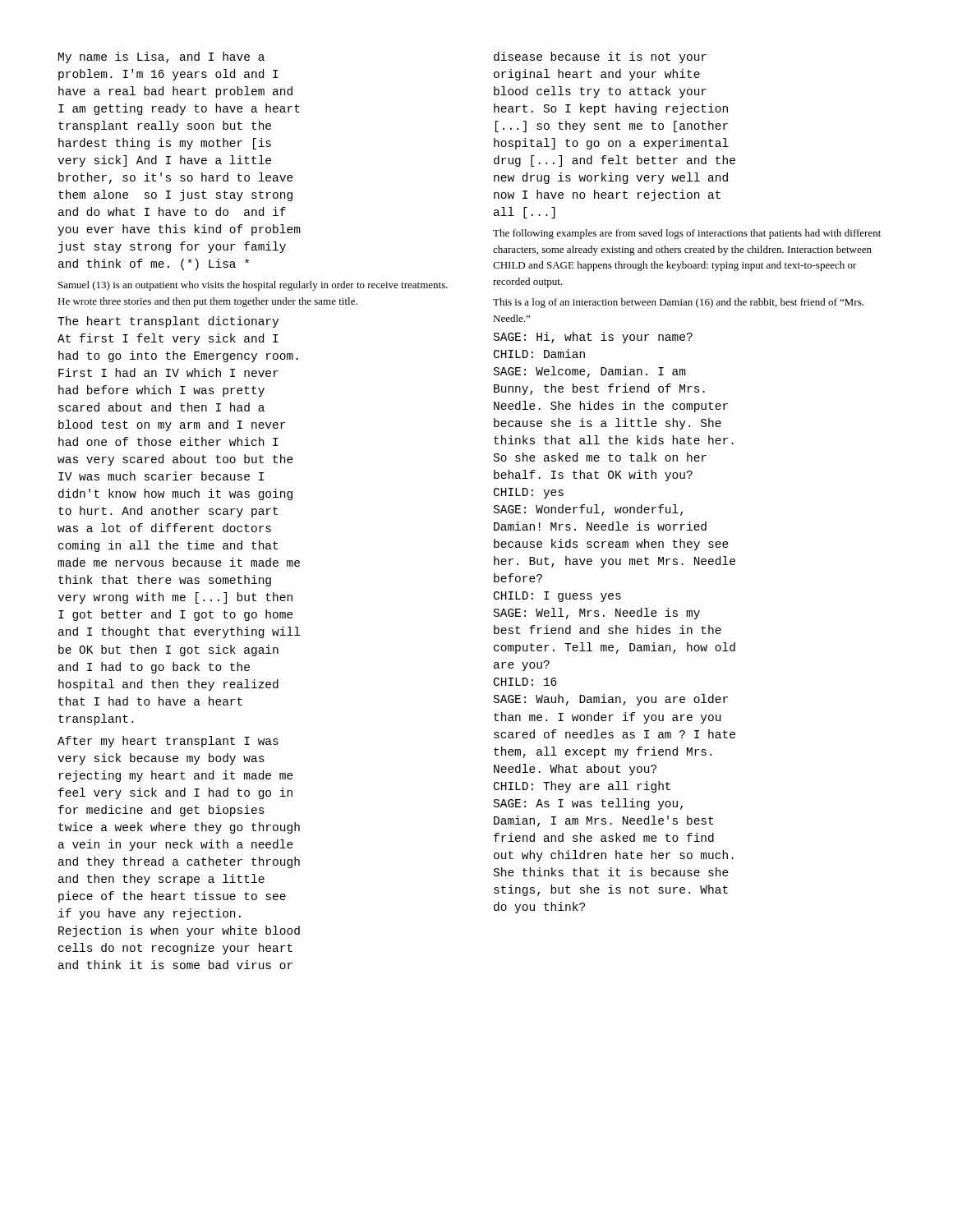Find the text starting "The heart transplant dictionary At"
Screen dimensions: 1232x953
(x=179, y=521)
